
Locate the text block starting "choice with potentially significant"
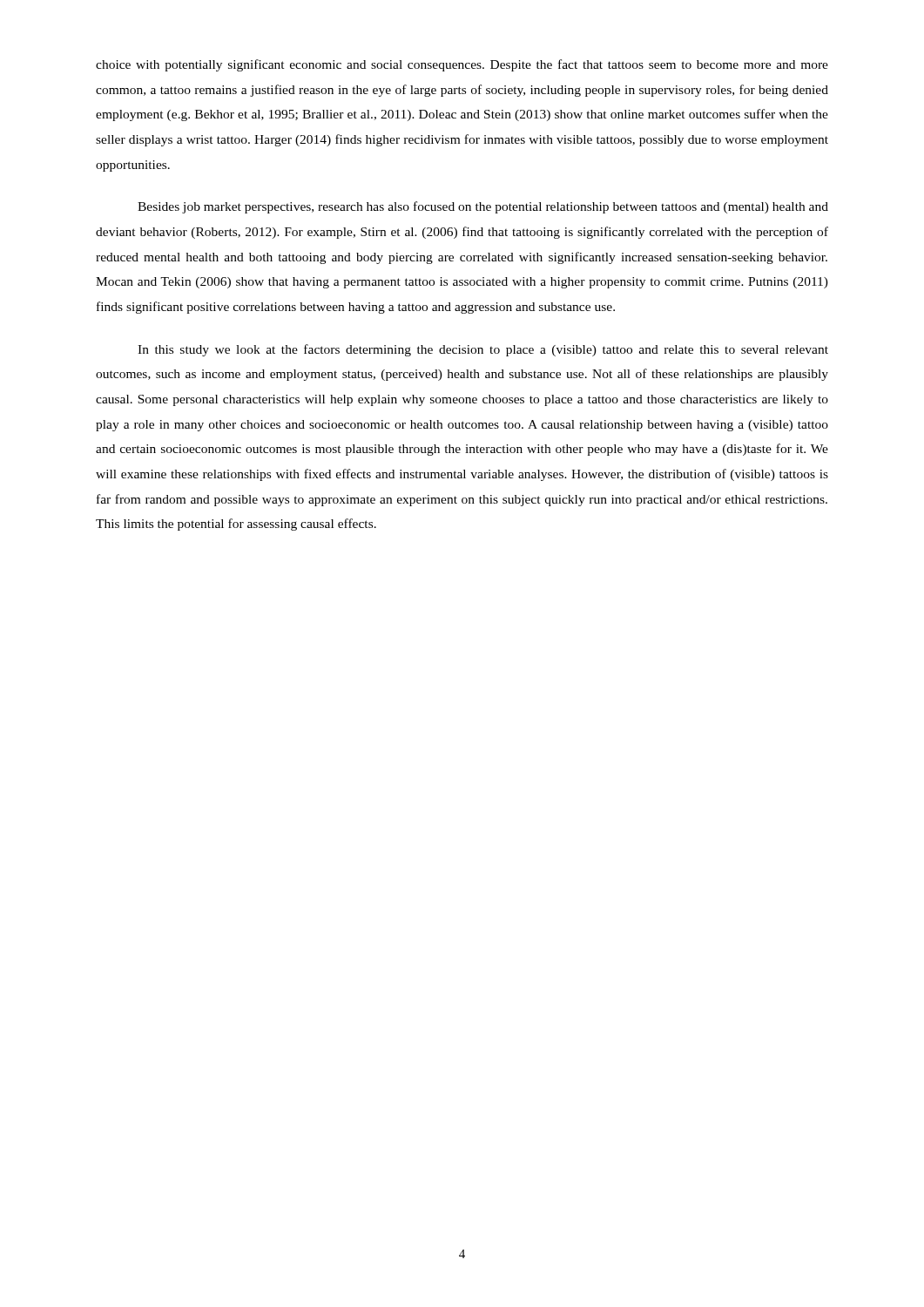tap(462, 114)
